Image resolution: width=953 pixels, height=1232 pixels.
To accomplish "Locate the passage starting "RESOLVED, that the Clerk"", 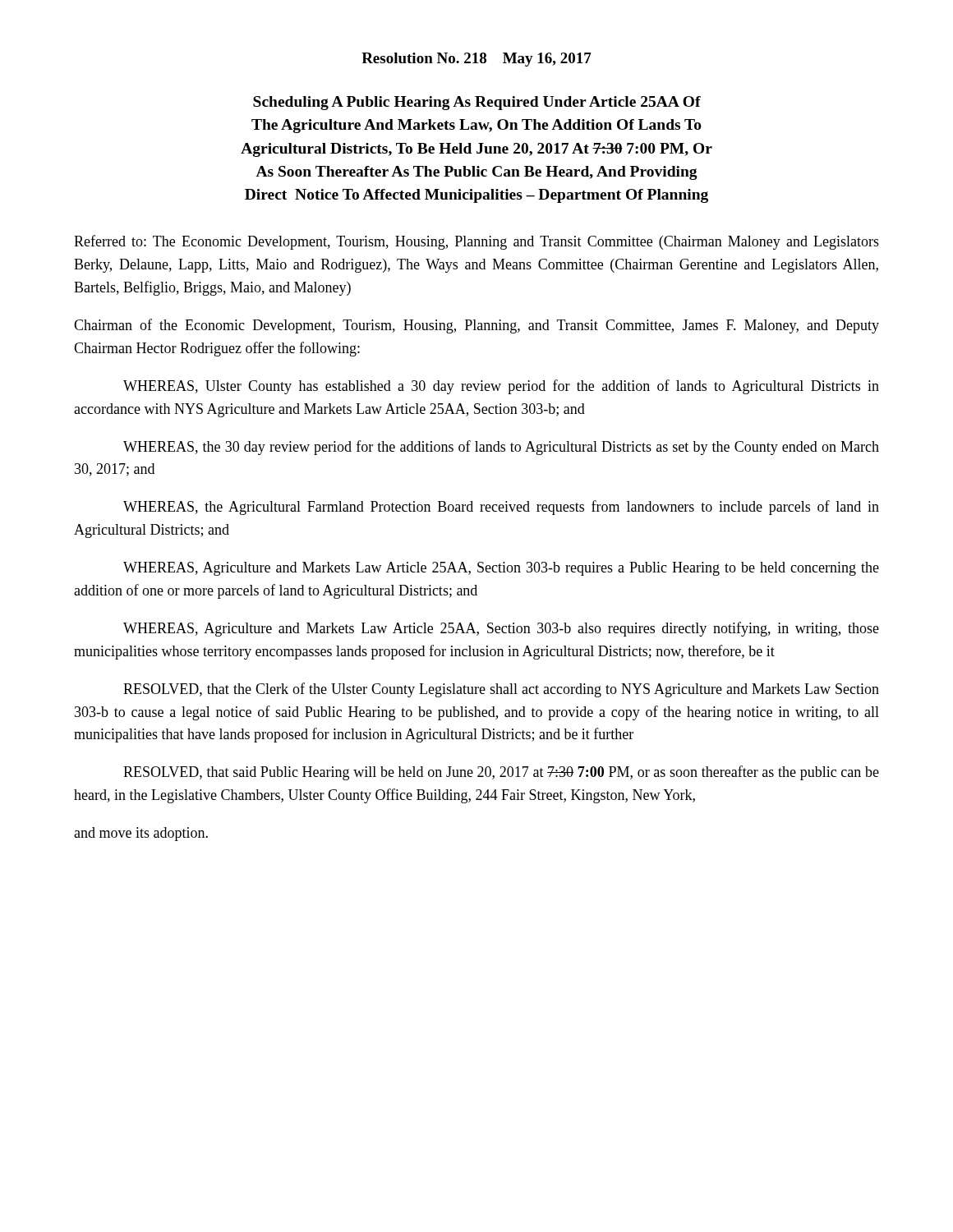I will [x=476, y=712].
